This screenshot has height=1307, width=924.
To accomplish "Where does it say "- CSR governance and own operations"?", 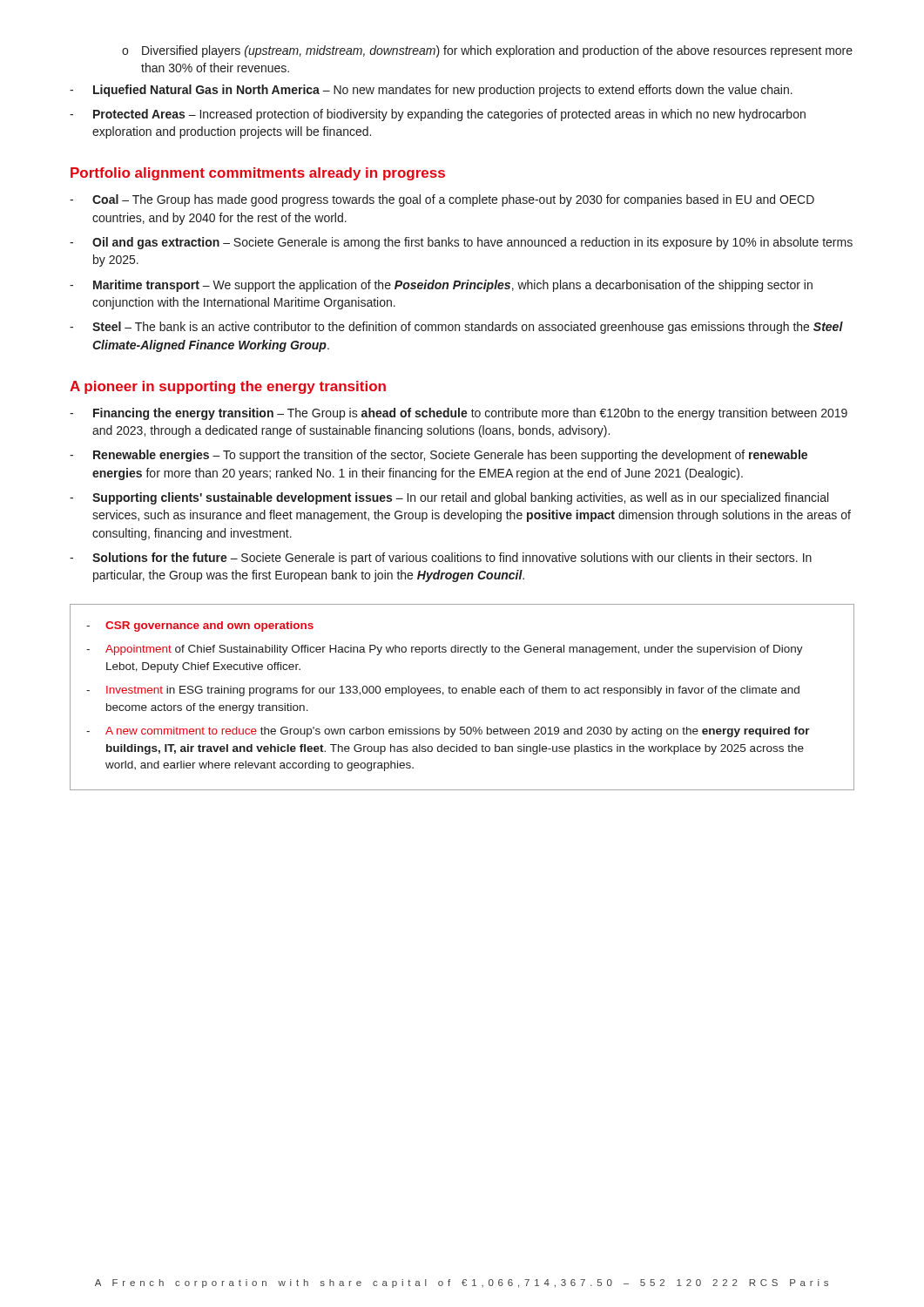I will [200, 626].
